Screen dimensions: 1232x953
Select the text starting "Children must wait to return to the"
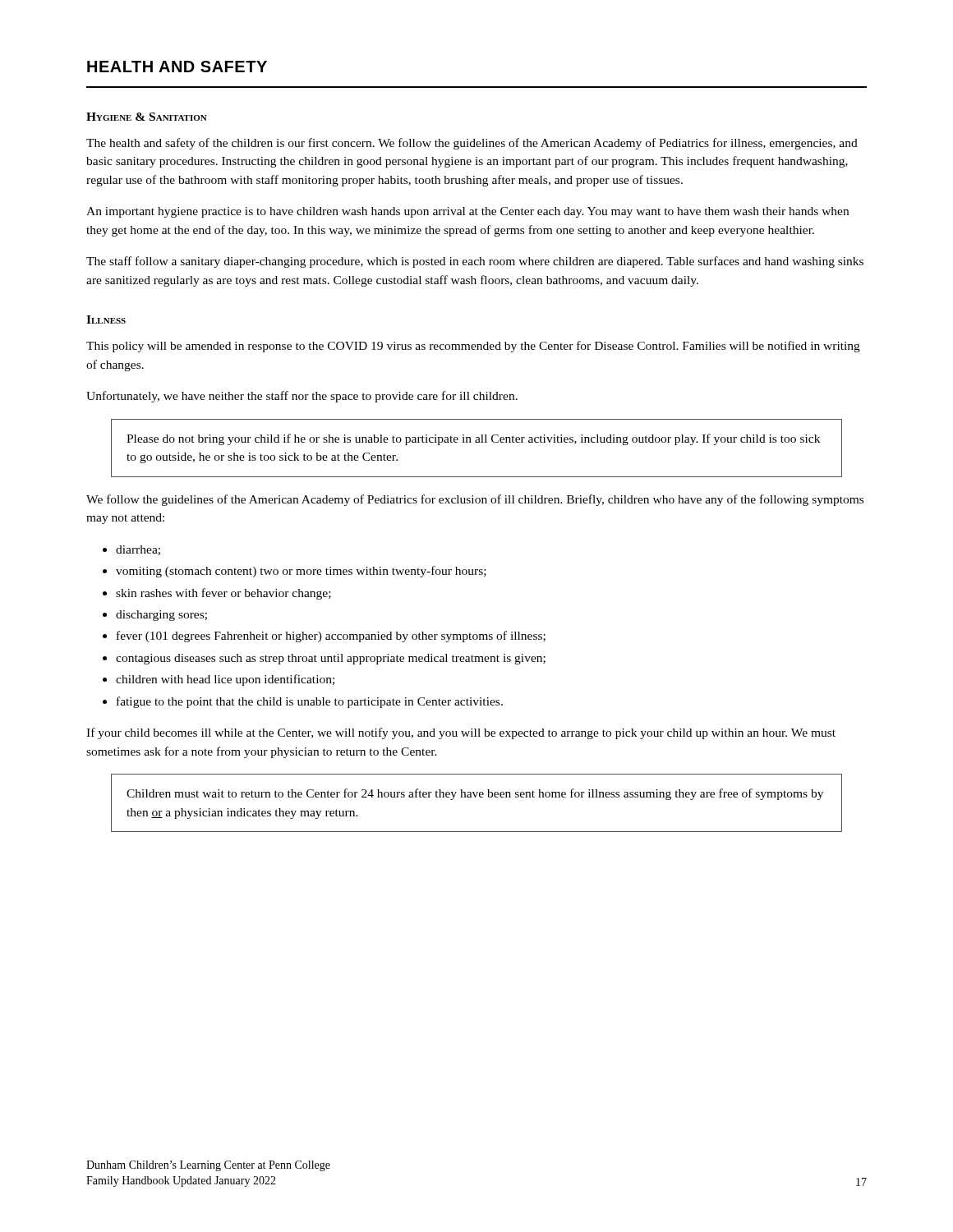point(475,802)
